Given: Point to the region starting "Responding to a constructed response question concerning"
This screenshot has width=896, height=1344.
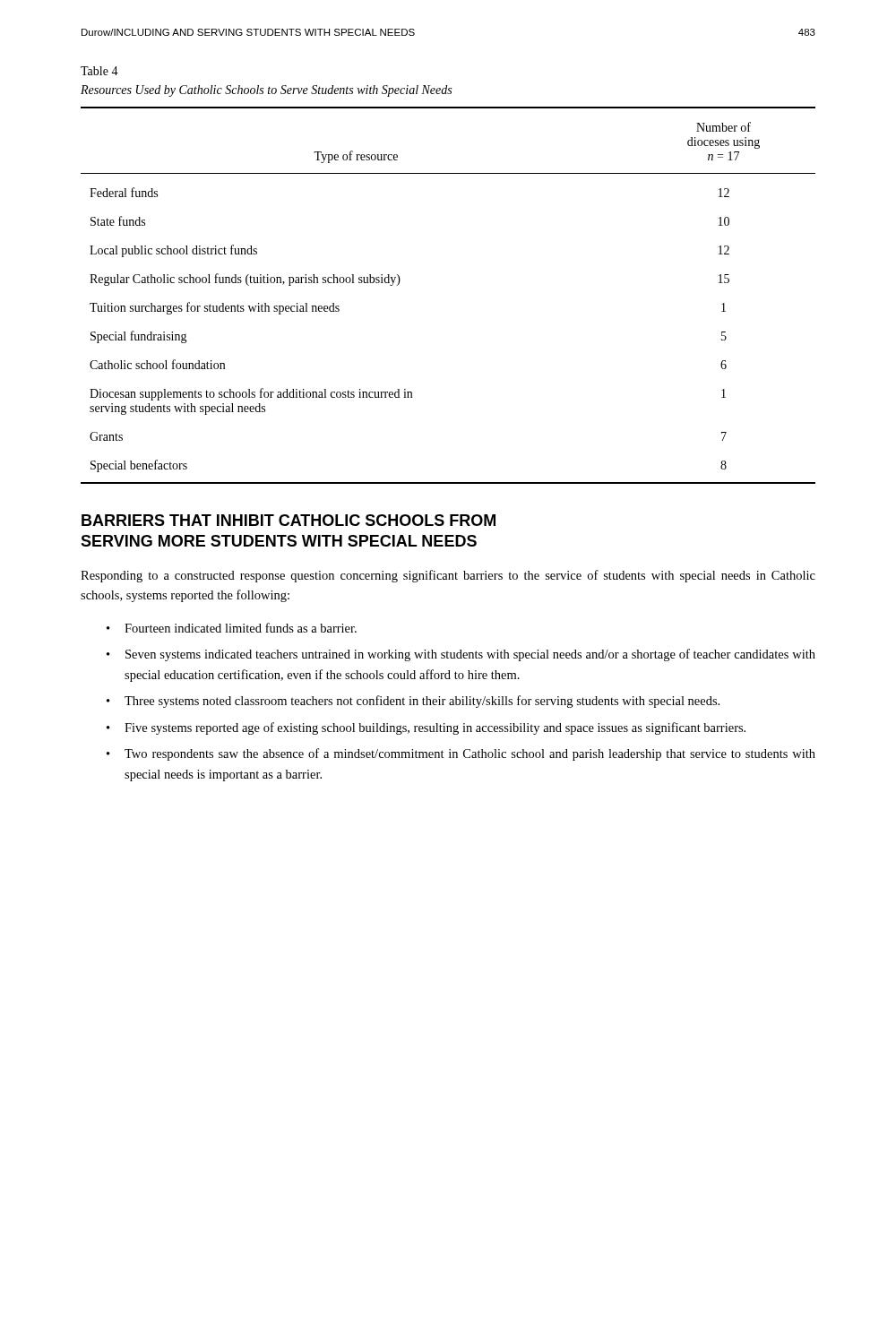Looking at the screenshot, I should pyautogui.click(x=448, y=585).
